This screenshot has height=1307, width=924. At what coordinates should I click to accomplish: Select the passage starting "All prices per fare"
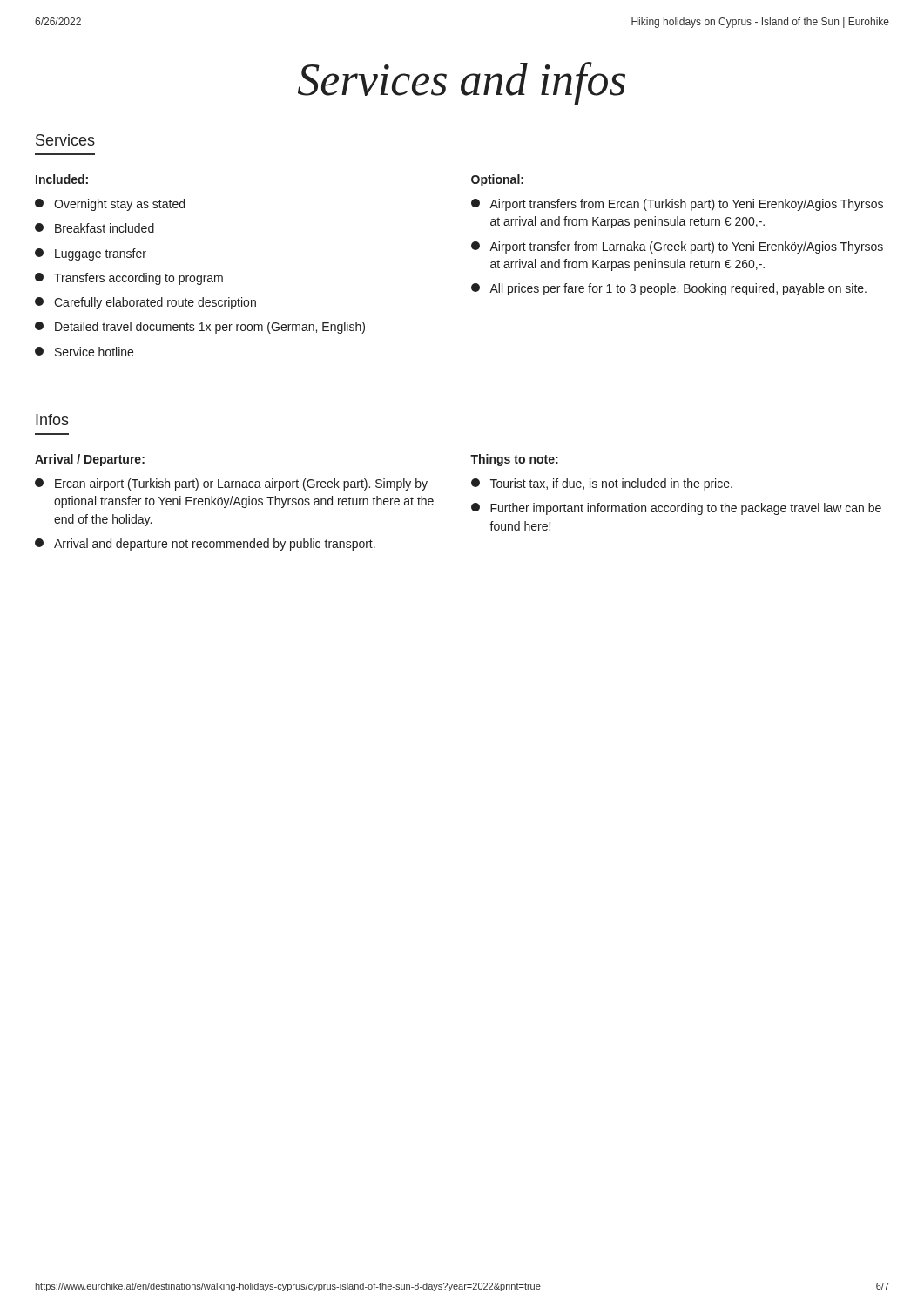[669, 289]
